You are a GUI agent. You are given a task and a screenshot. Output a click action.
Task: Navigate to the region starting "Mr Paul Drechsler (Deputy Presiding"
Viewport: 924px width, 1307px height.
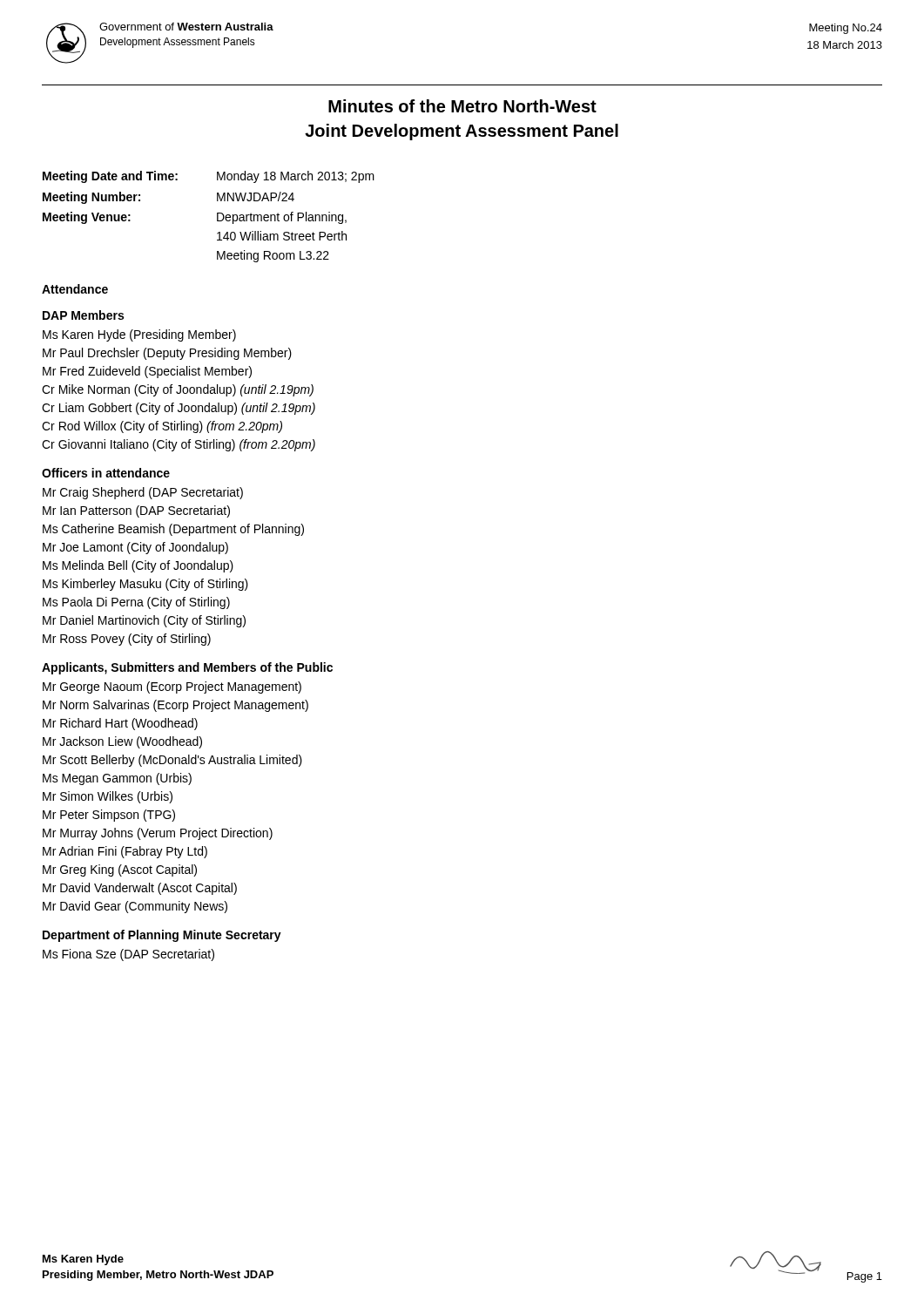pyautogui.click(x=167, y=353)
